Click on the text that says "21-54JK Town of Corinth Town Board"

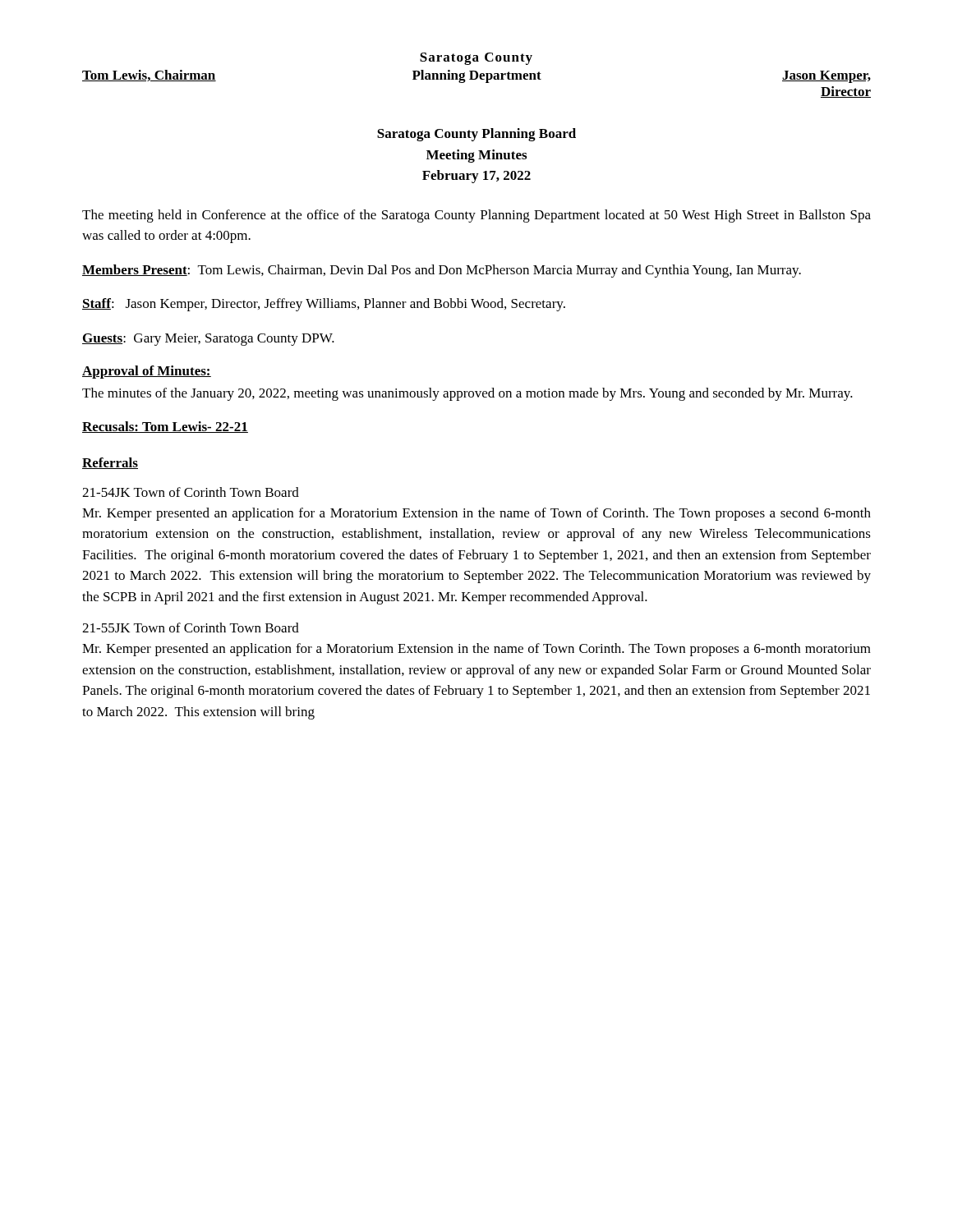tap(191, 492)
